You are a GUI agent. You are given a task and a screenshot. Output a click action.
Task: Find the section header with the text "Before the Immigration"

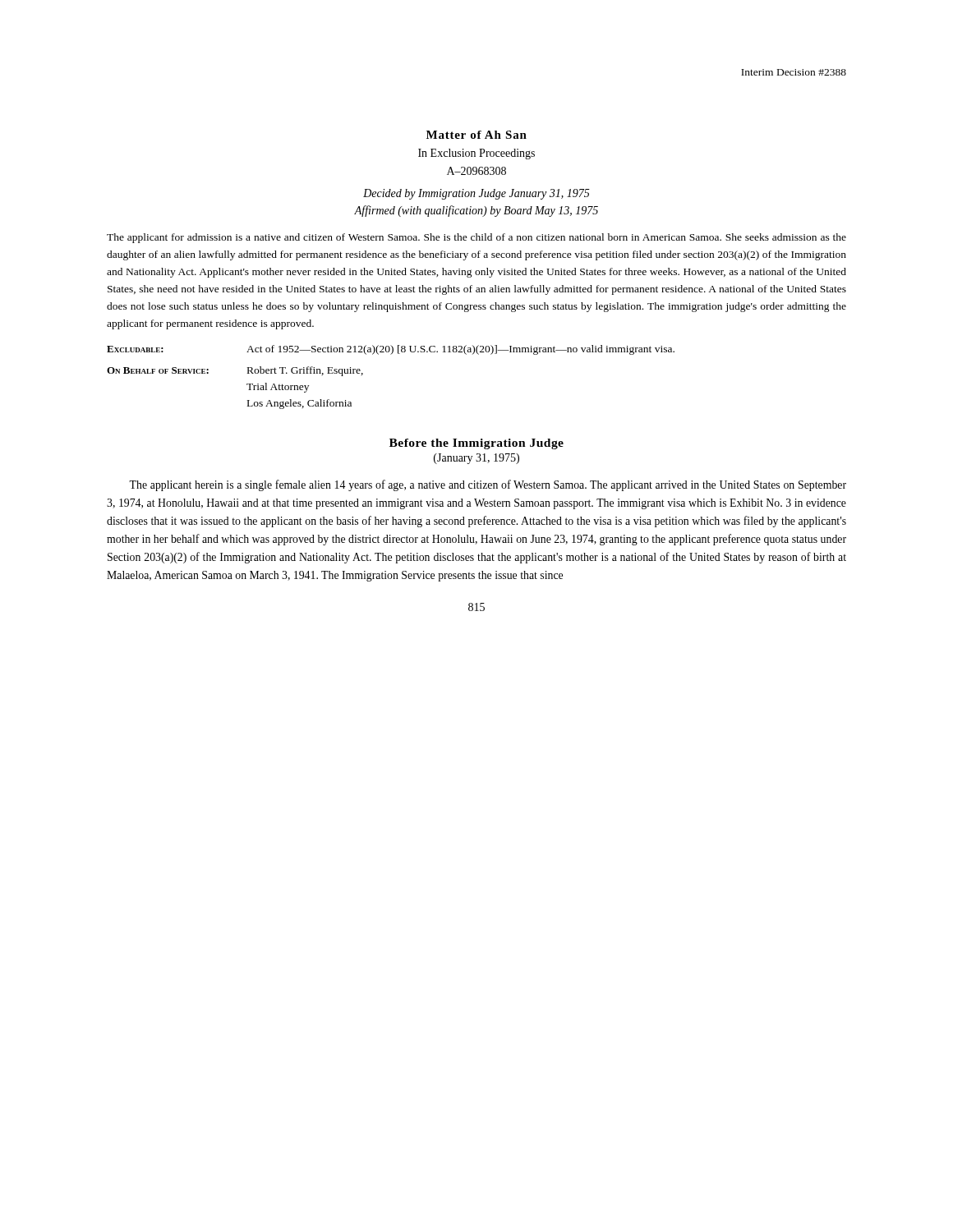[x=476, y=450]
